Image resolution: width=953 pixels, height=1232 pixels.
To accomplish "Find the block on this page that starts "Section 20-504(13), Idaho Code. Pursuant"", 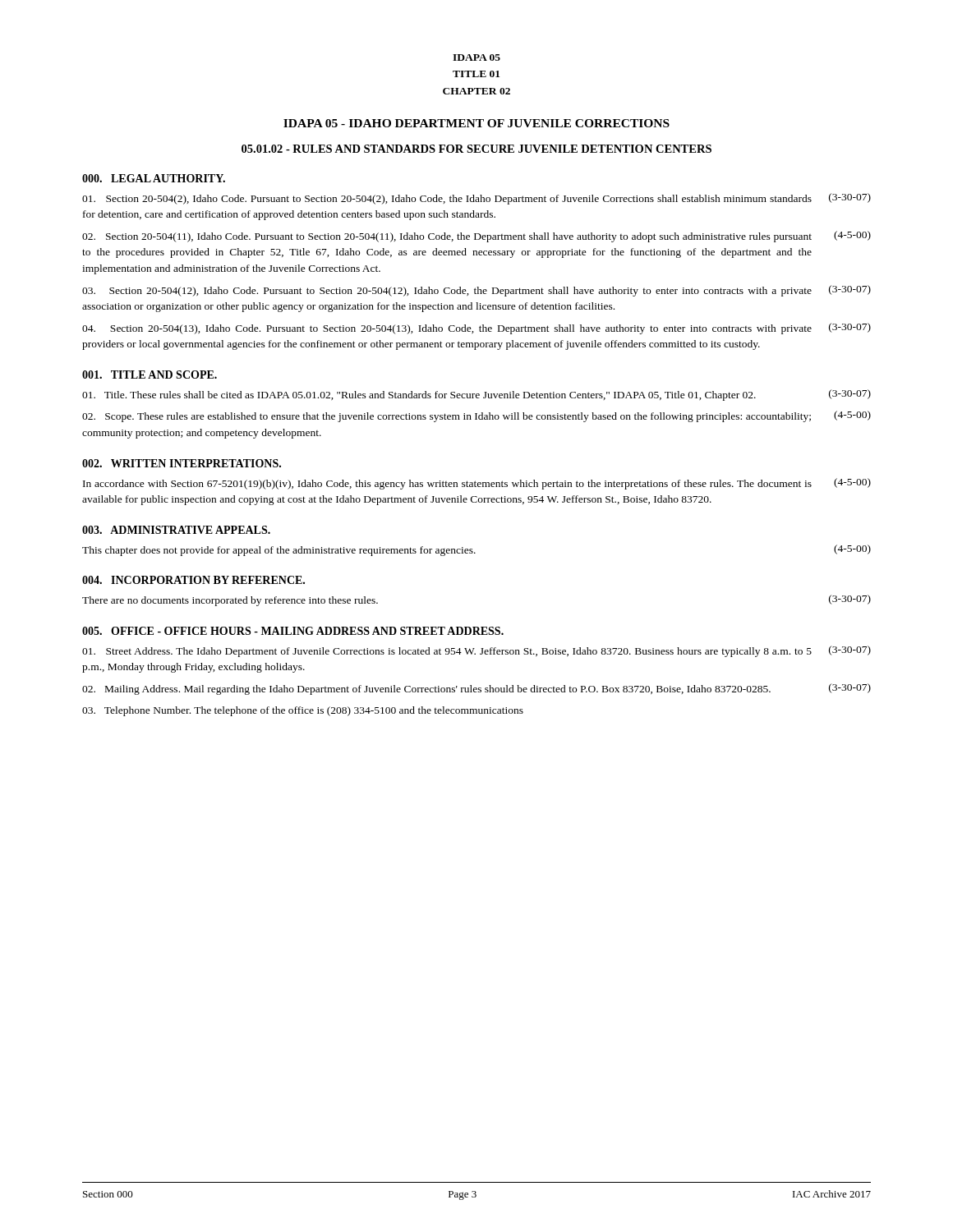I will [x=476, y=336].
